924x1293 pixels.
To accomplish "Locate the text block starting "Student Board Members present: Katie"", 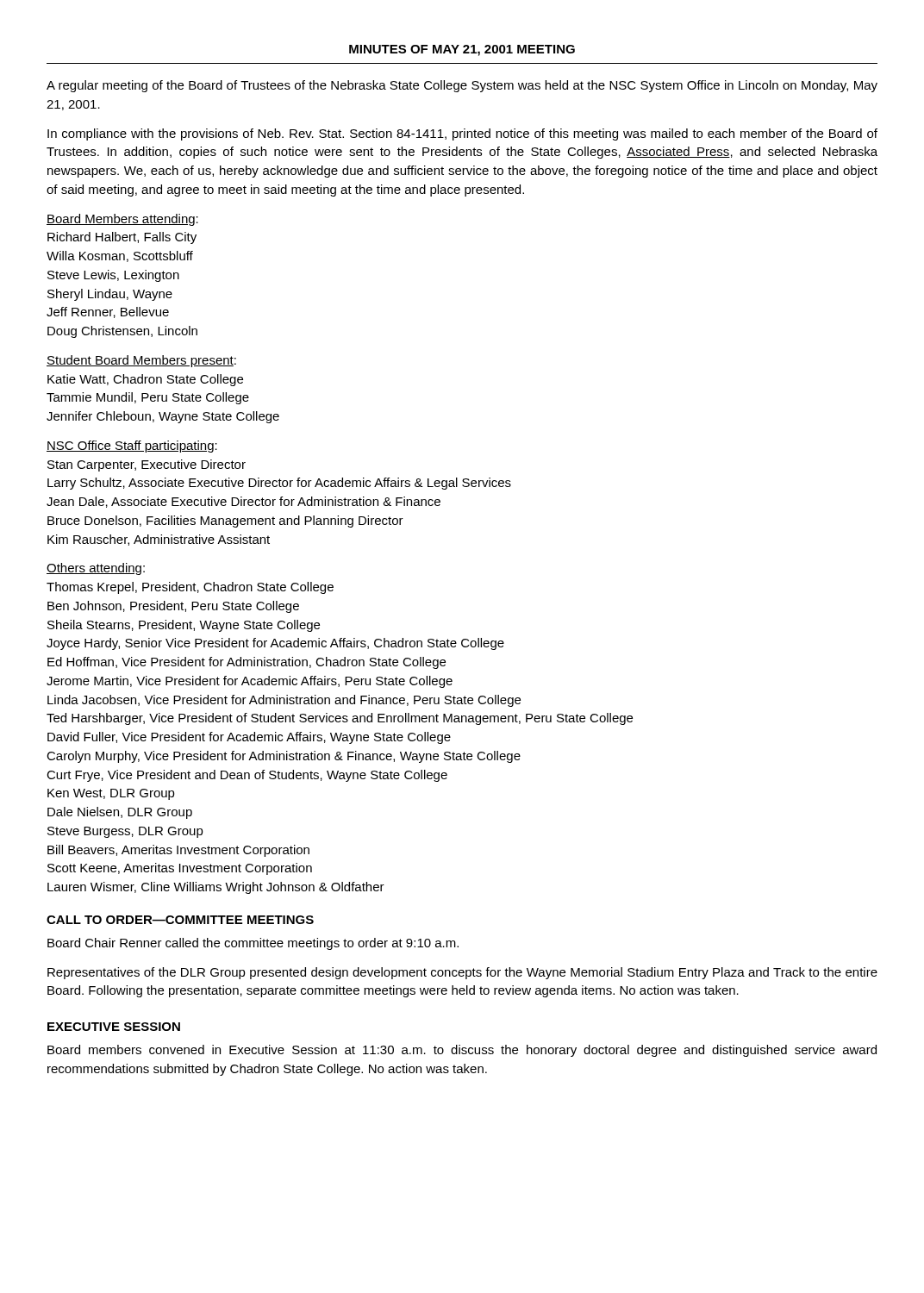I will click(163, 388).
